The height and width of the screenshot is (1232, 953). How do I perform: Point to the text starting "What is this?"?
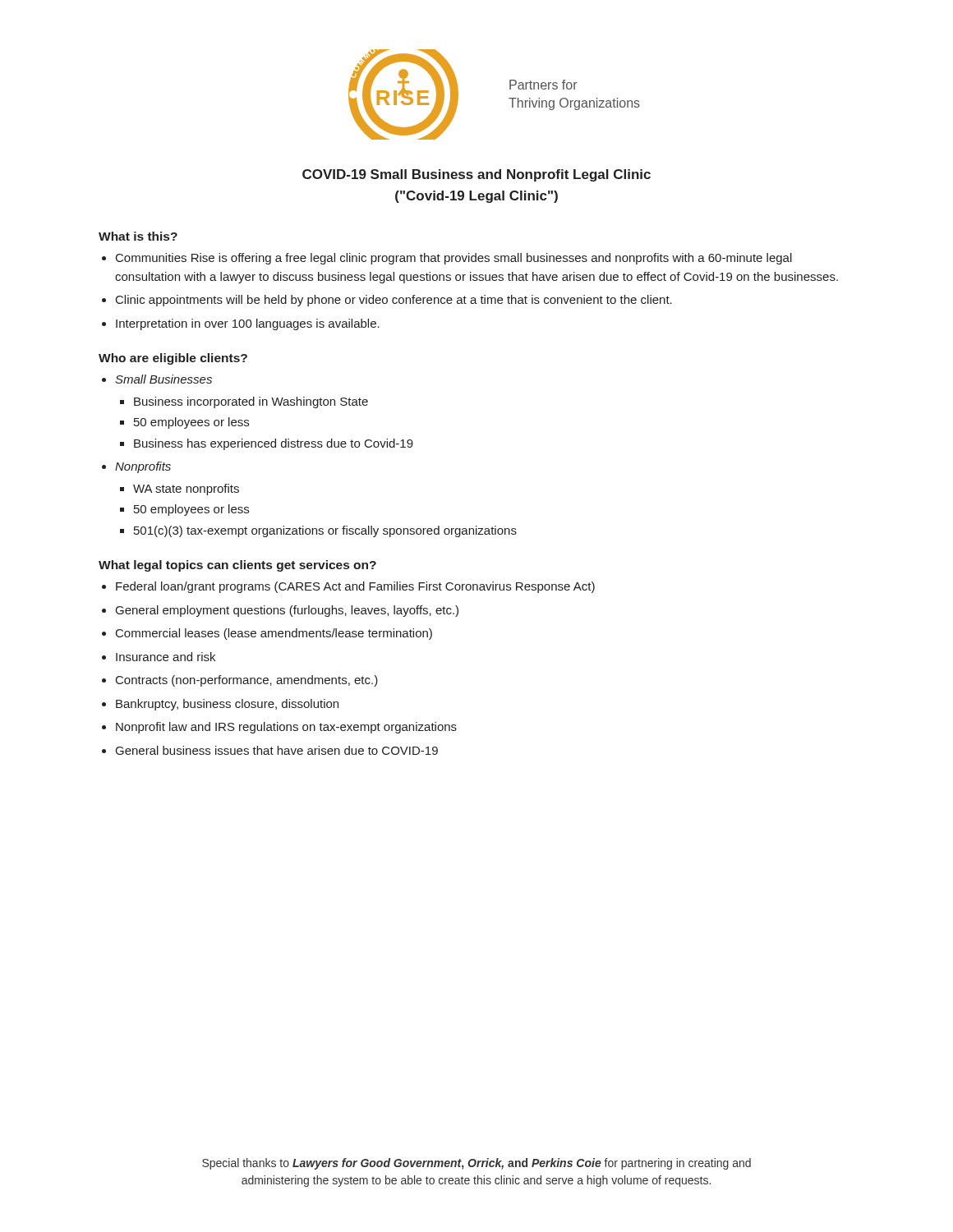[x=138, y=236]
